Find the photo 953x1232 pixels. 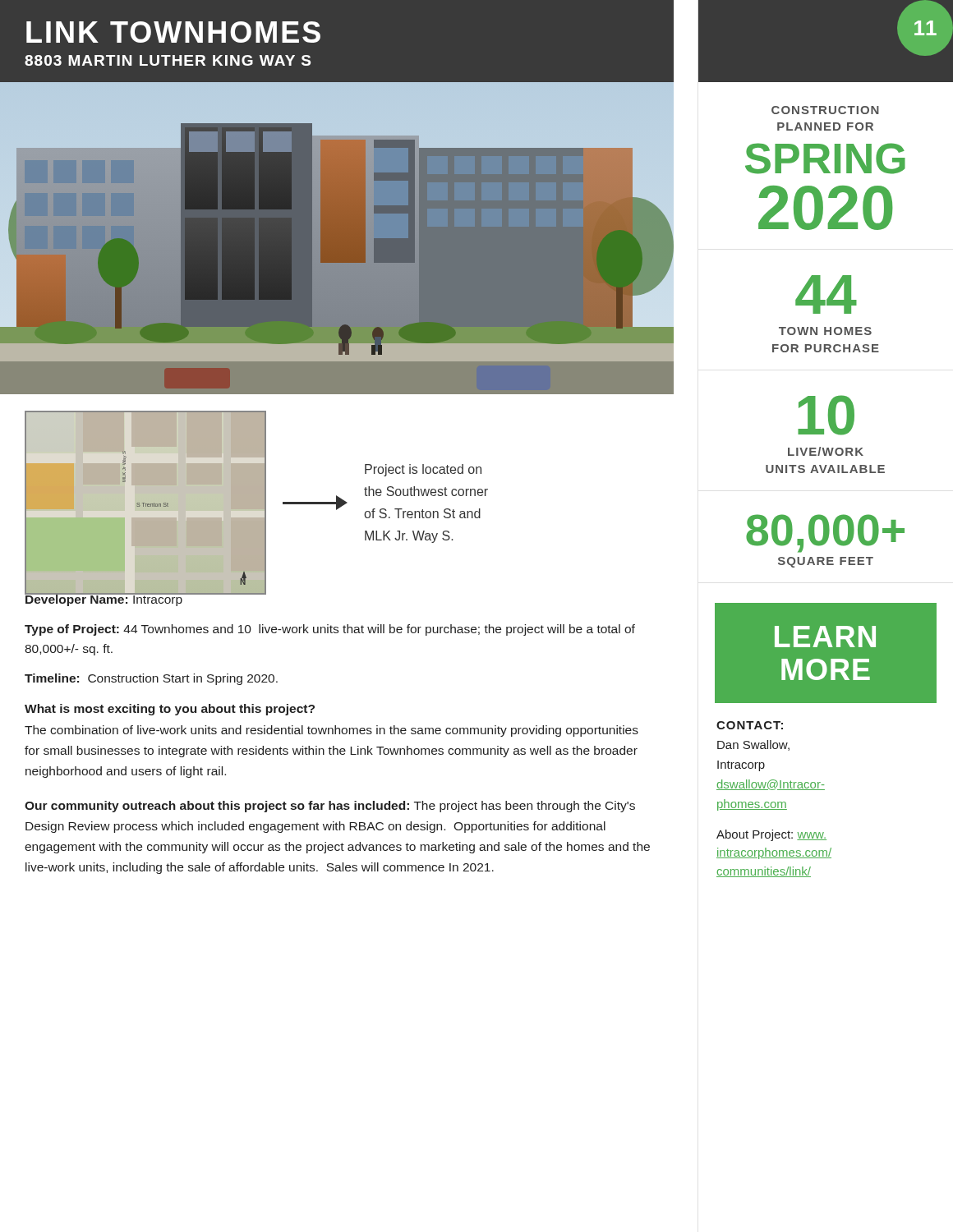point(337,238)
